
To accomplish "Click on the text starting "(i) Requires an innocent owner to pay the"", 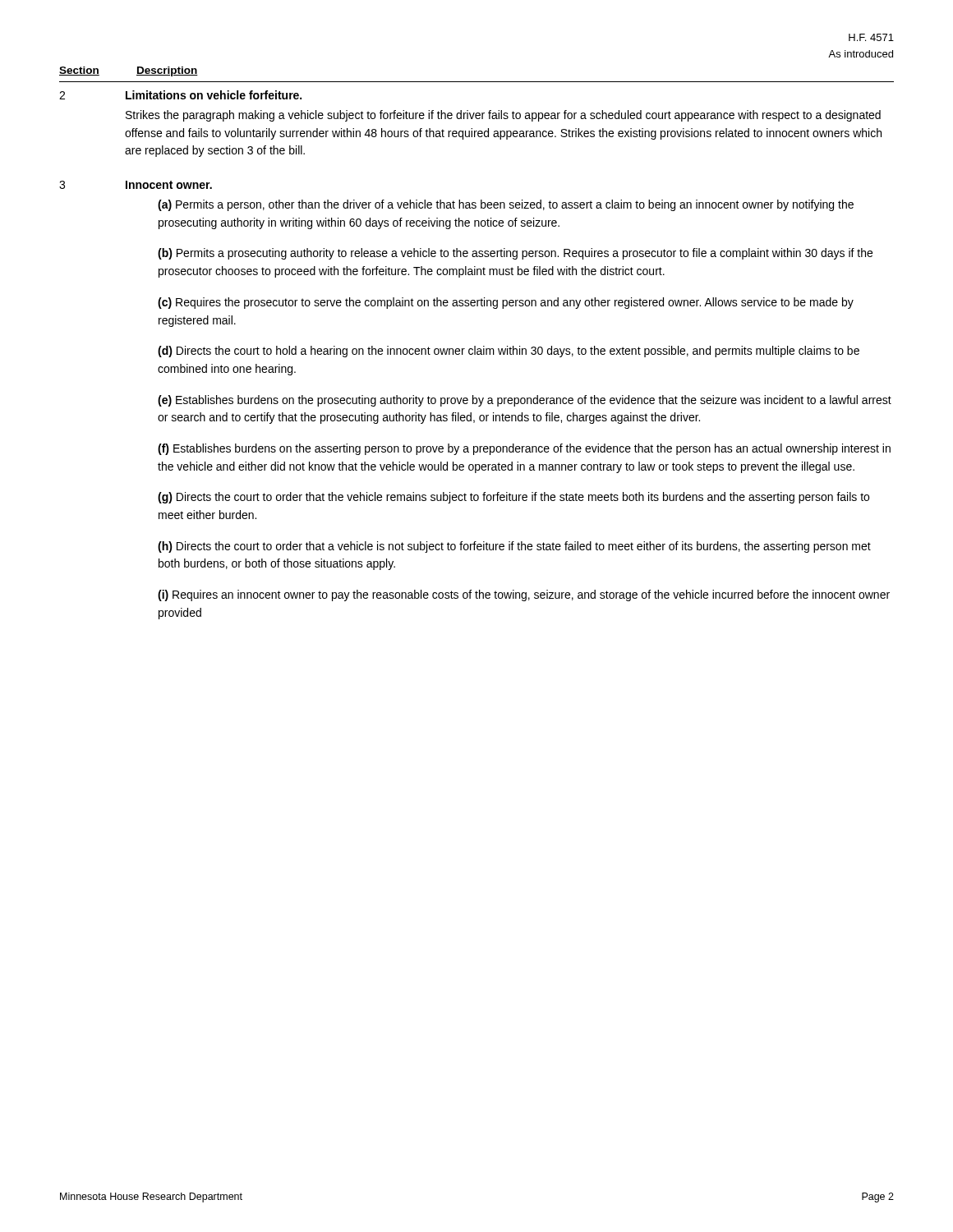I will point(524,604).
